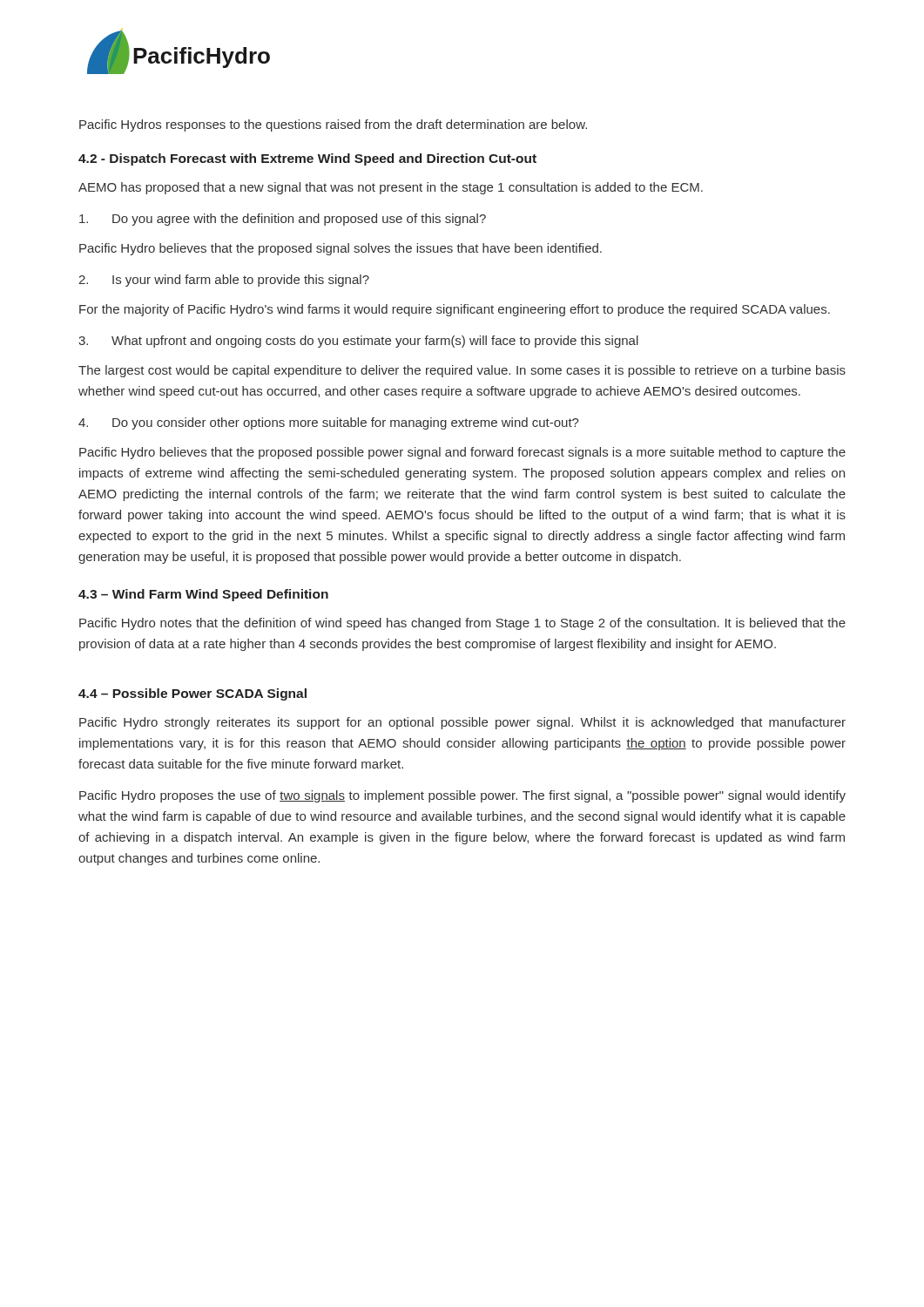Locate the text block with the text "Pacific Hydro notes that the definition of"

coord(462,633)
